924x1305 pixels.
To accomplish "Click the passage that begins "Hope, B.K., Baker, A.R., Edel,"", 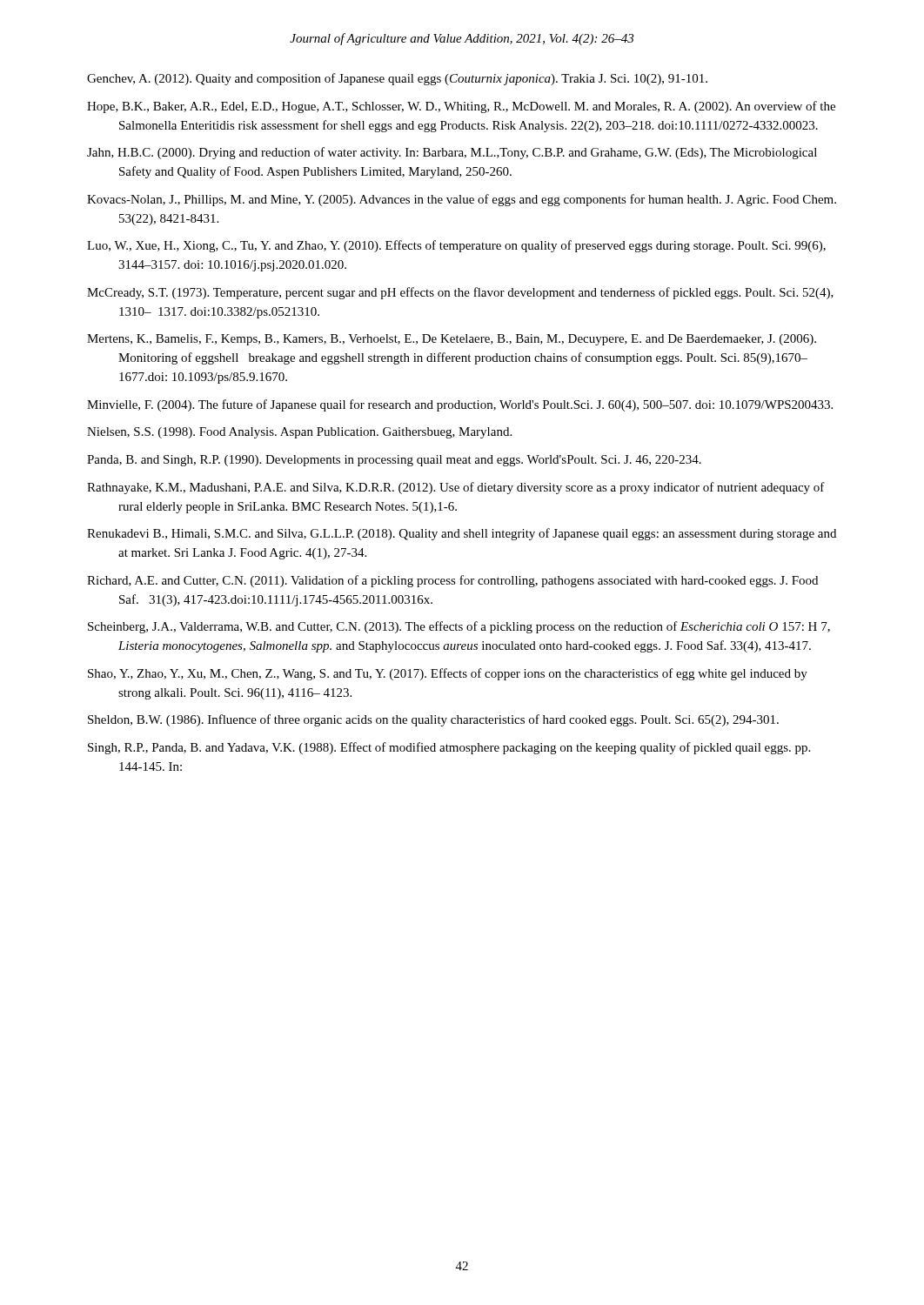I will tap(461, 115).
